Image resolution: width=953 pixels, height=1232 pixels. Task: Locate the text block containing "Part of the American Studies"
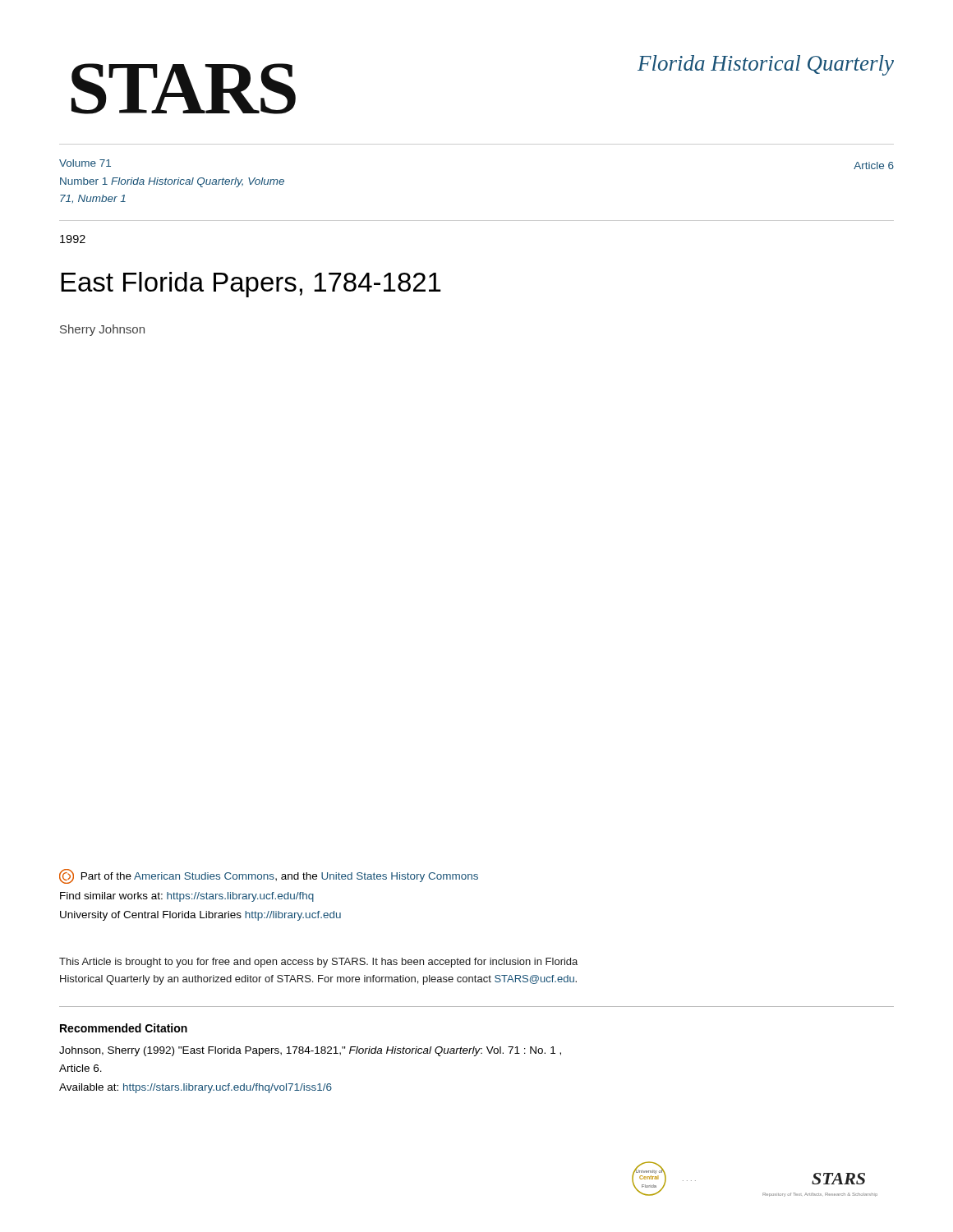click(x=269, y=895)
